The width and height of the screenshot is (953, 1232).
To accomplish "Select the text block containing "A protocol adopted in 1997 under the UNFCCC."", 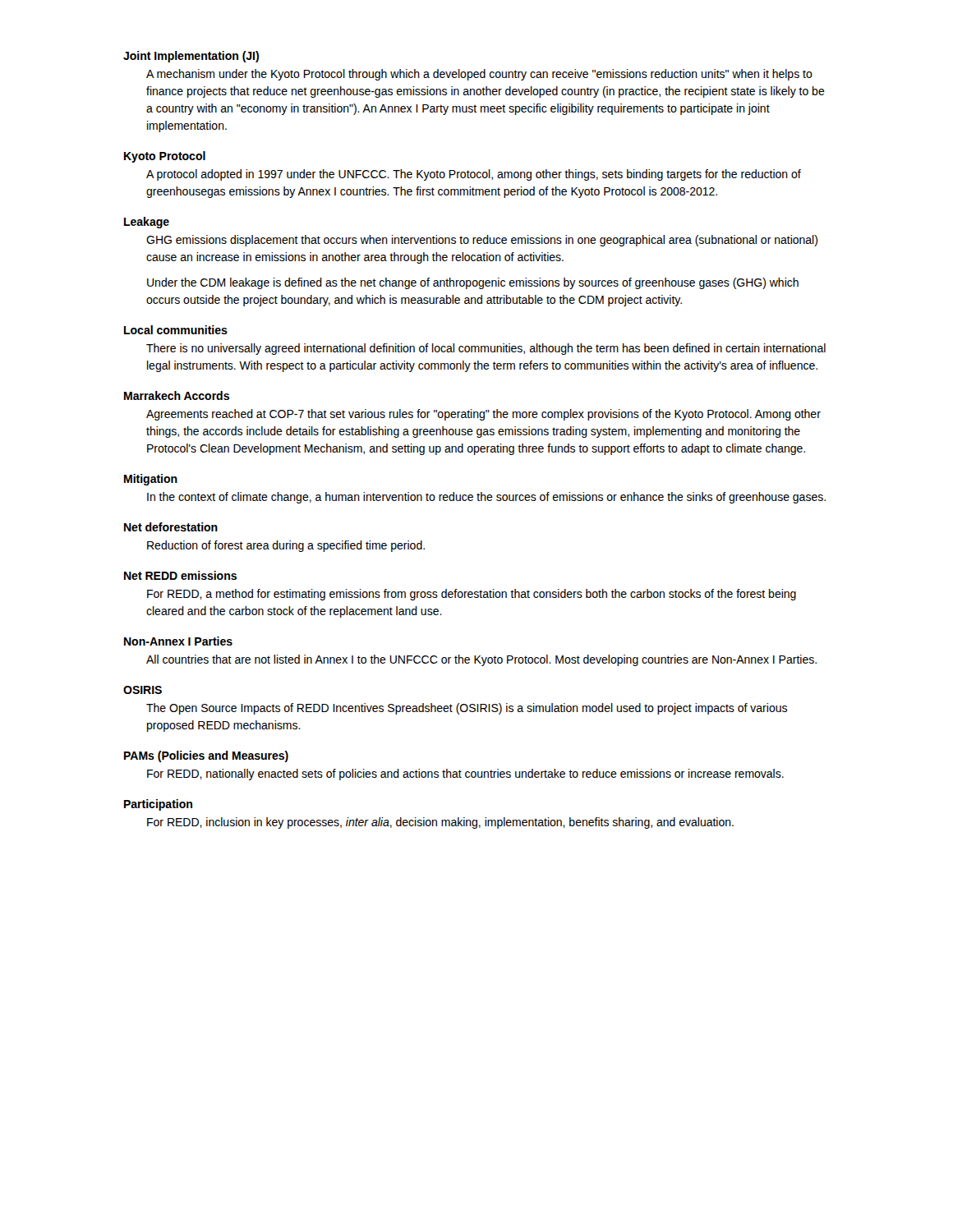I will tap(473, 183).
